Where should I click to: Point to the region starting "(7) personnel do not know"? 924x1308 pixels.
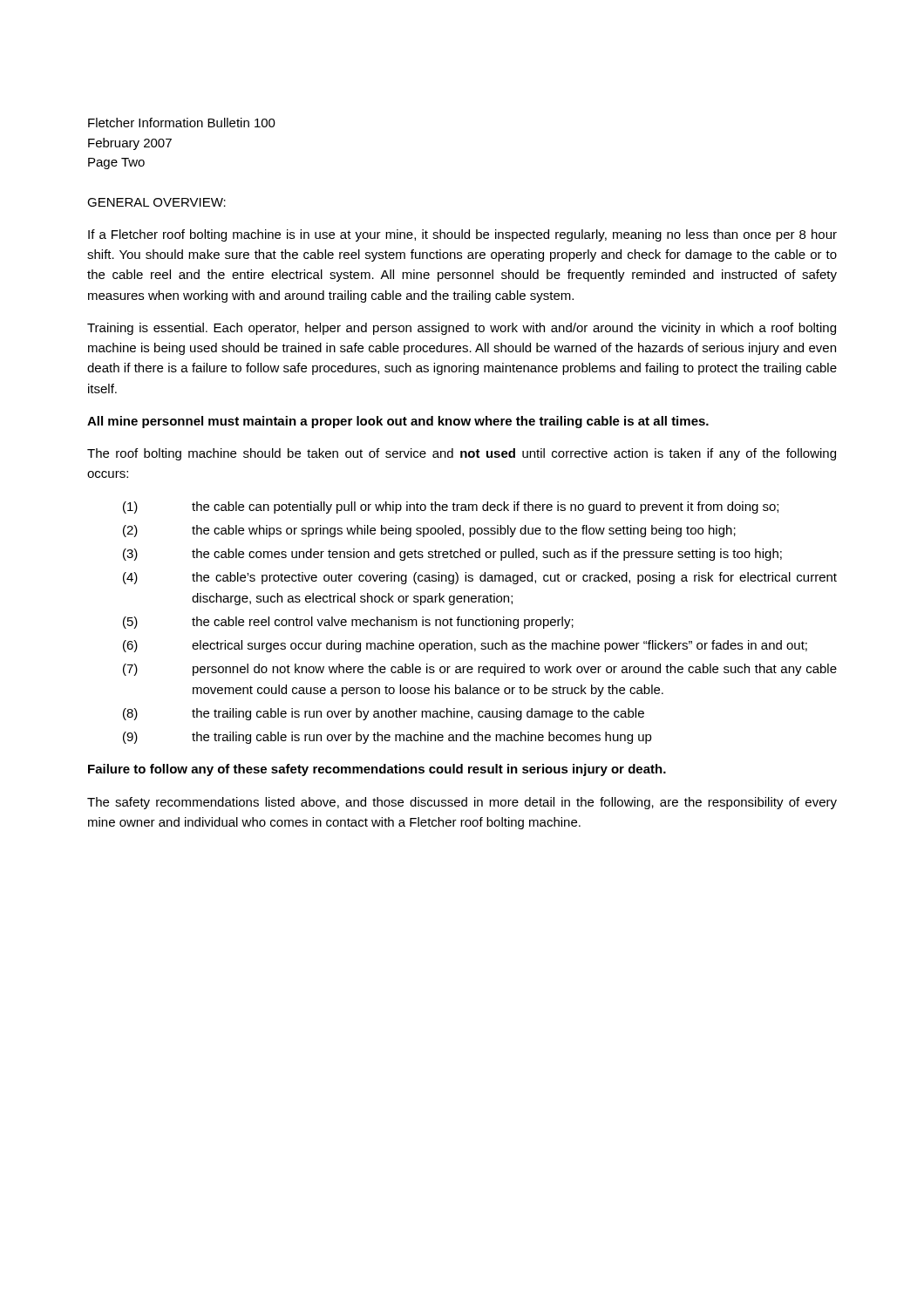coord(462,679)
